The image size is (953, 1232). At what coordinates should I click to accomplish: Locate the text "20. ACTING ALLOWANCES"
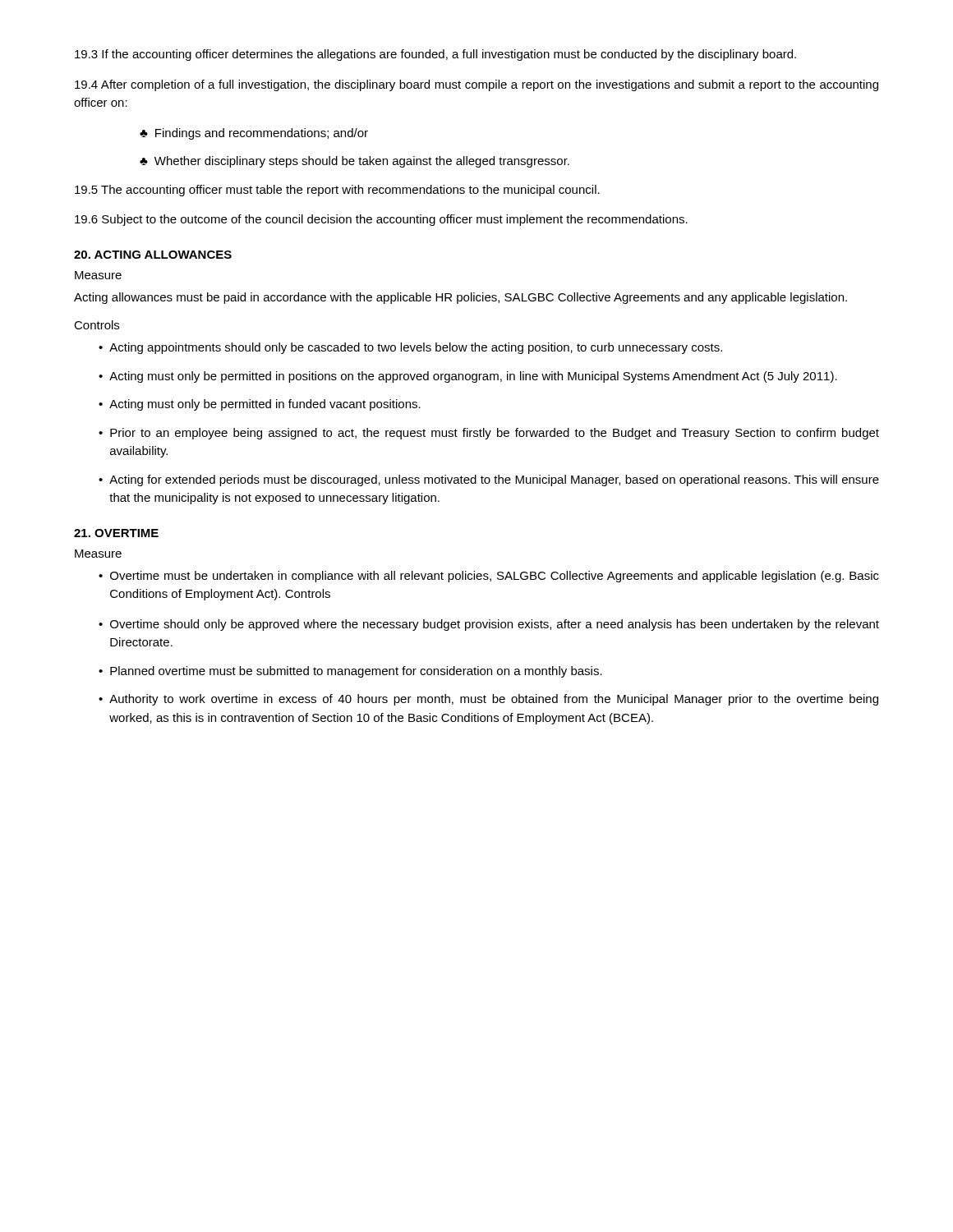[x=153, y=254]
